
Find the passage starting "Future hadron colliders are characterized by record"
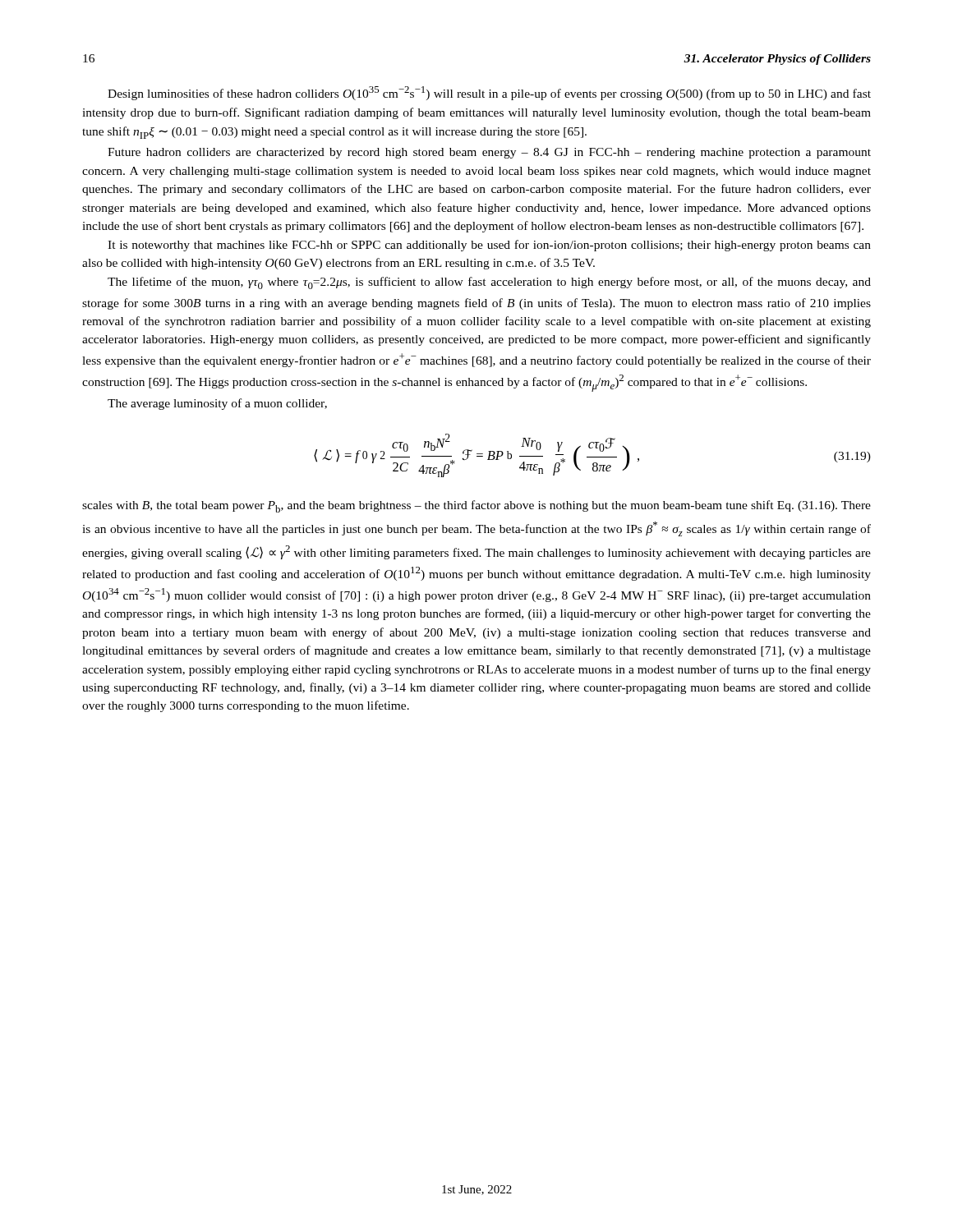point(476,189)
